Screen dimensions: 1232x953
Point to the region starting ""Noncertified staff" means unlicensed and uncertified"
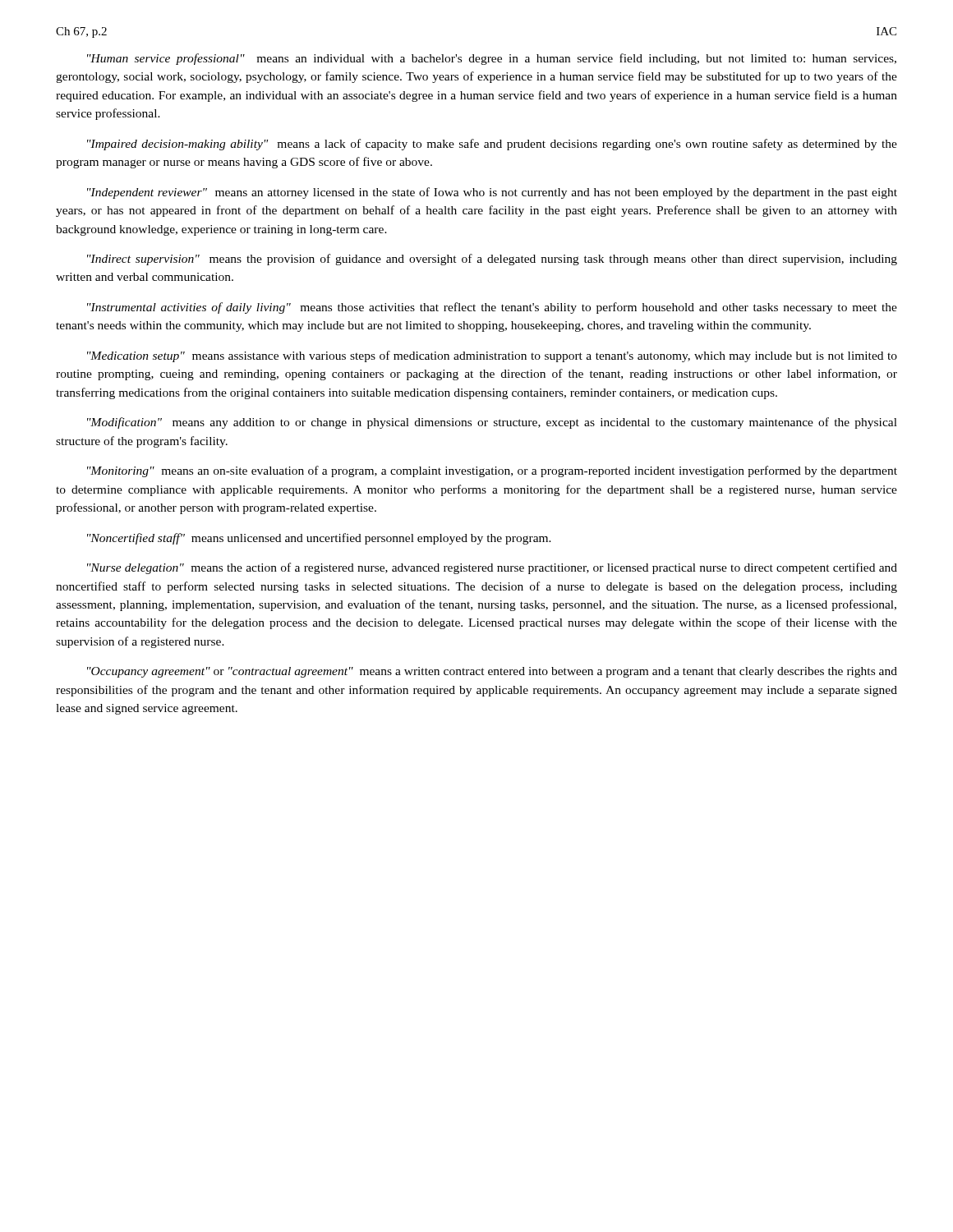coord(319,537)
